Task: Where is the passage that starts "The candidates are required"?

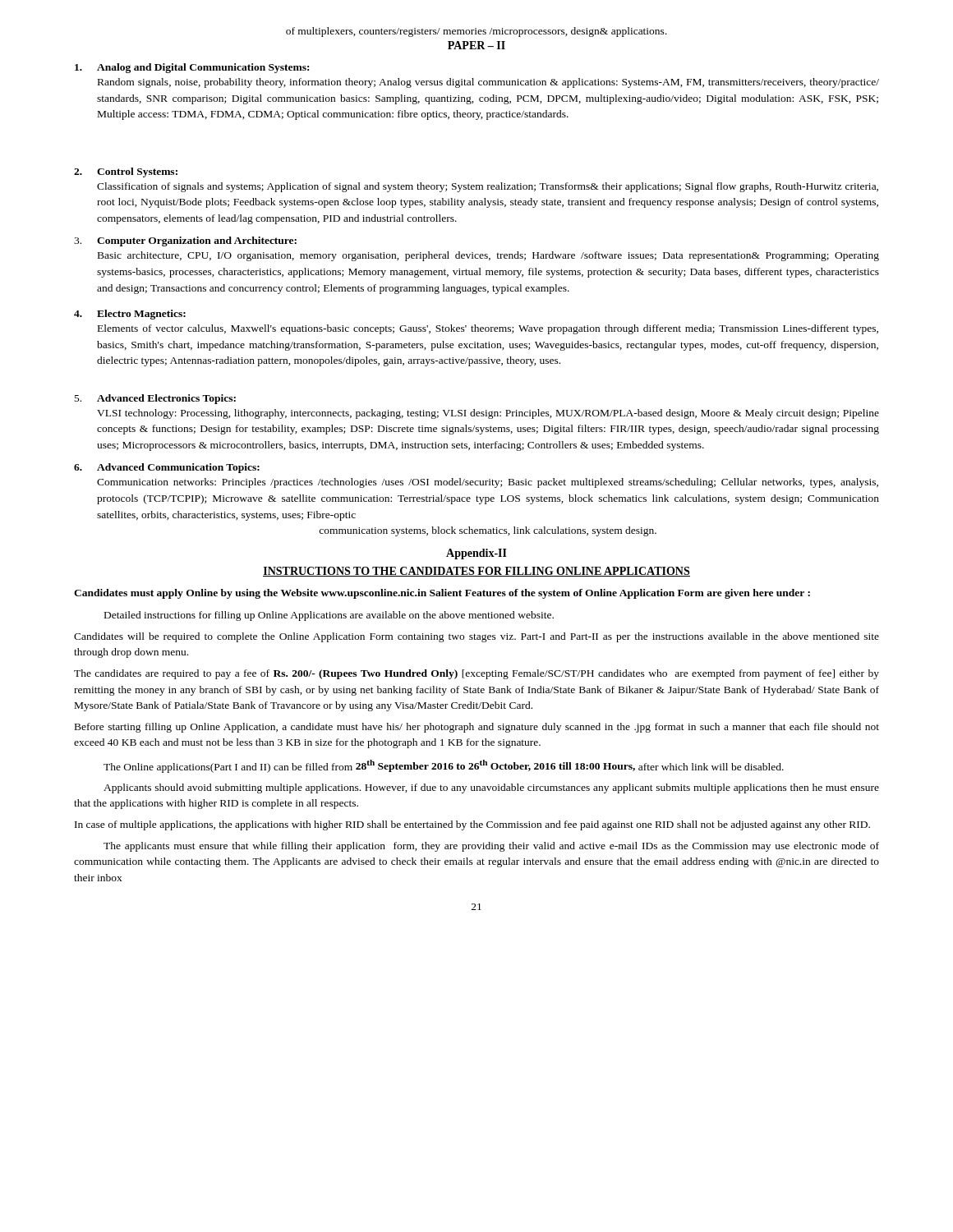Action: (476, 689)
